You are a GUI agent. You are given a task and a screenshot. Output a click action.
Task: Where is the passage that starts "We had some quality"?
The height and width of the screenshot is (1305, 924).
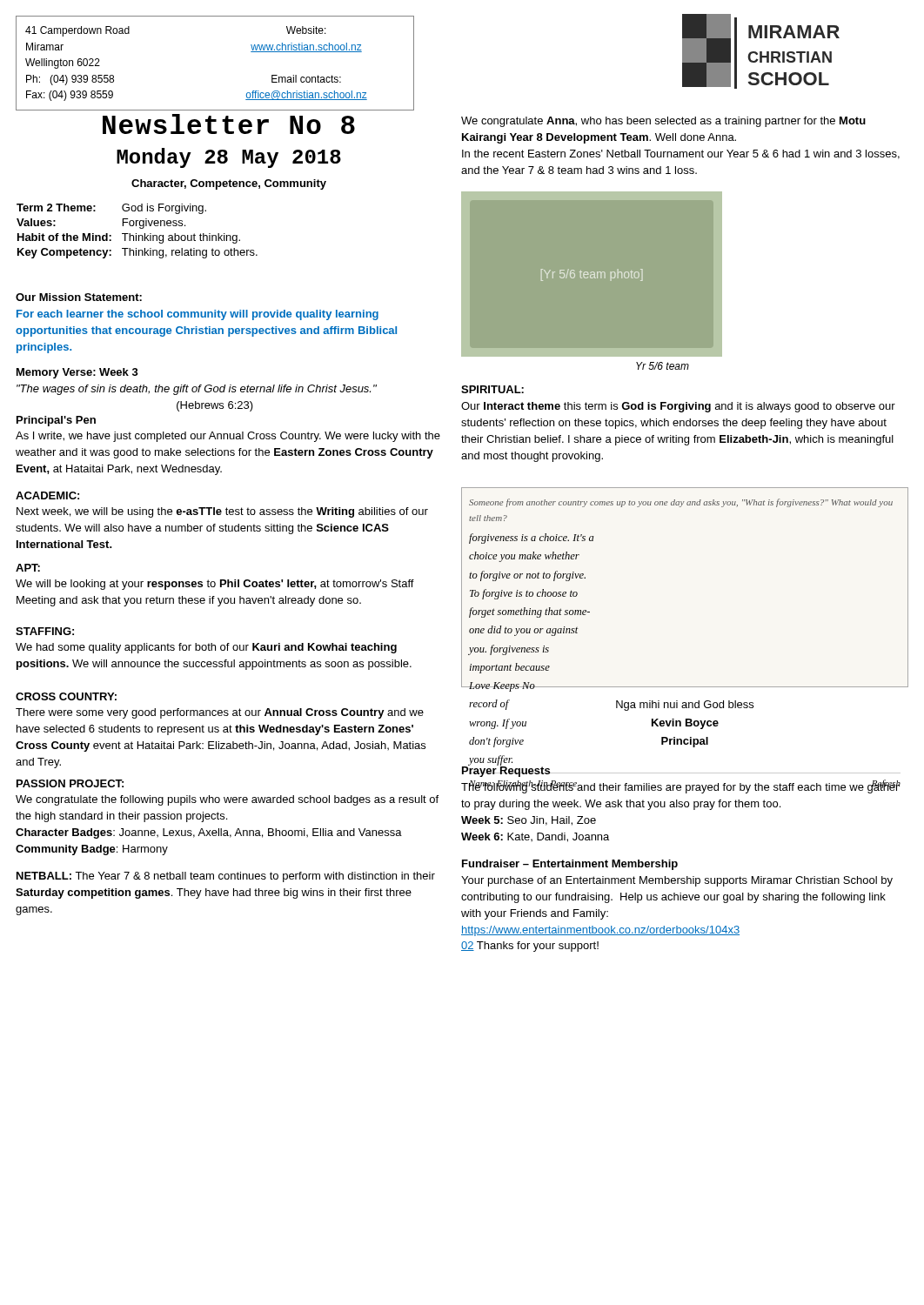[x=214, y=655]
